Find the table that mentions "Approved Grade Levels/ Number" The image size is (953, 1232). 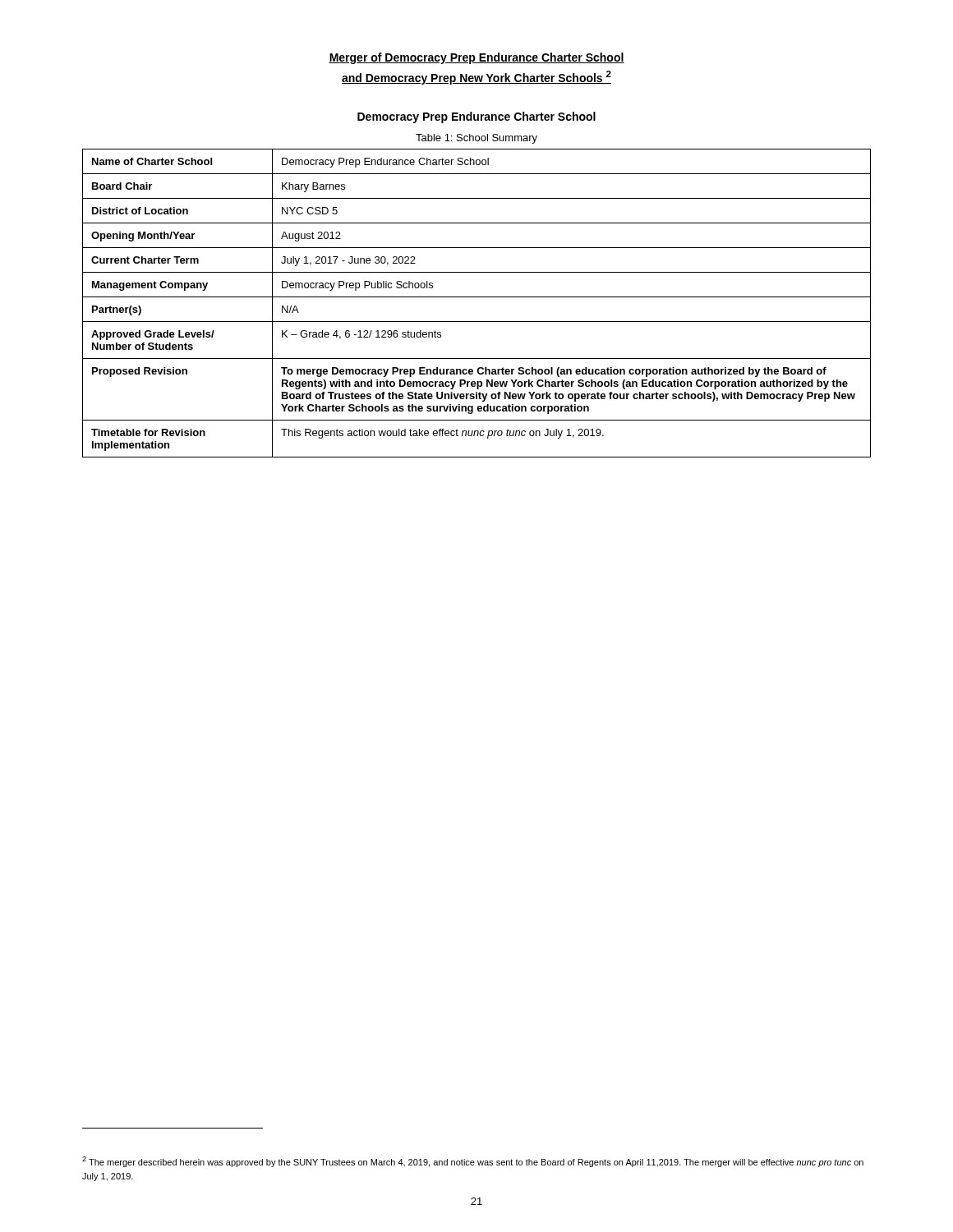point(476,303)
